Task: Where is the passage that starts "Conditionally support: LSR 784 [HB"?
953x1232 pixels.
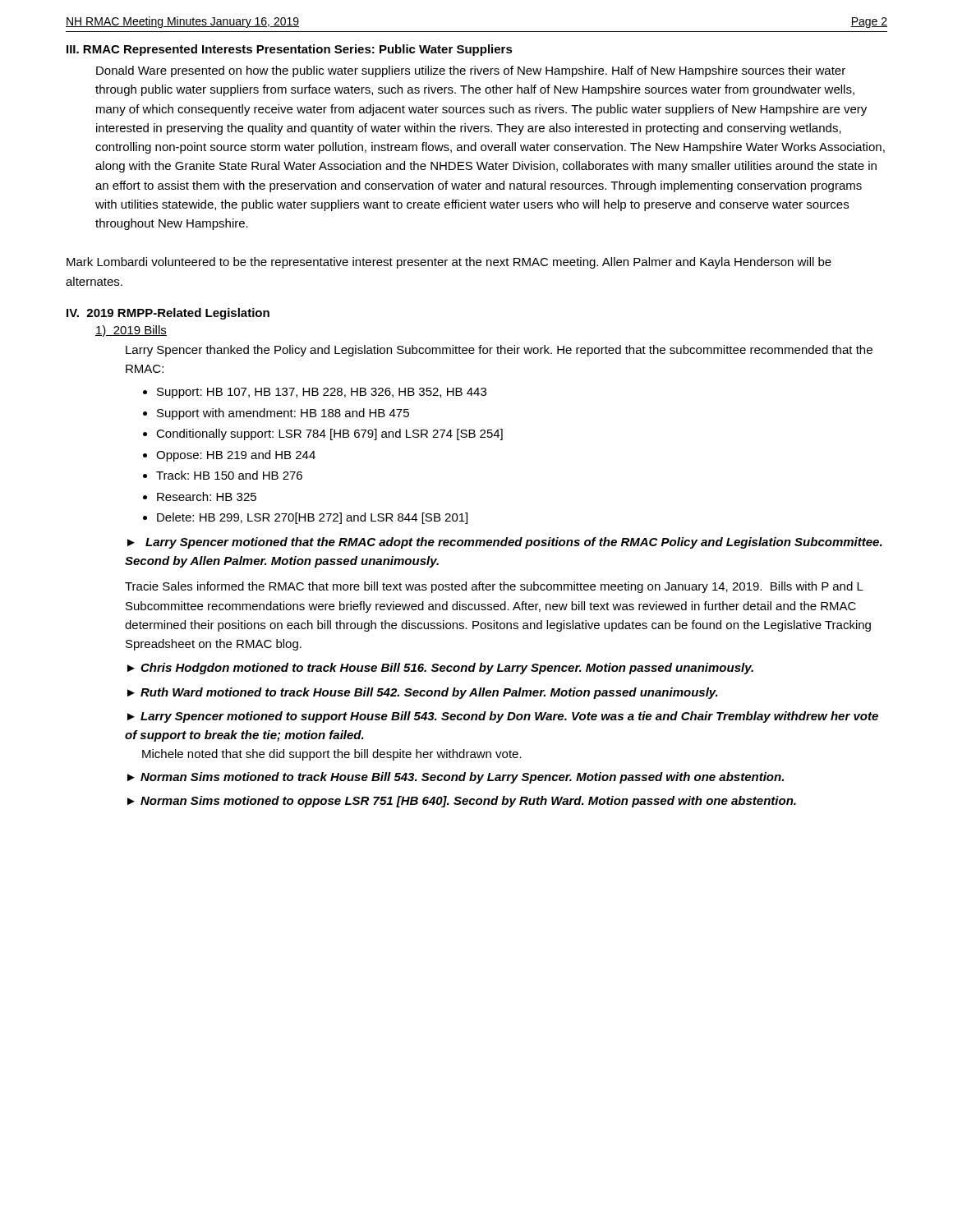Action: [330, 433]
